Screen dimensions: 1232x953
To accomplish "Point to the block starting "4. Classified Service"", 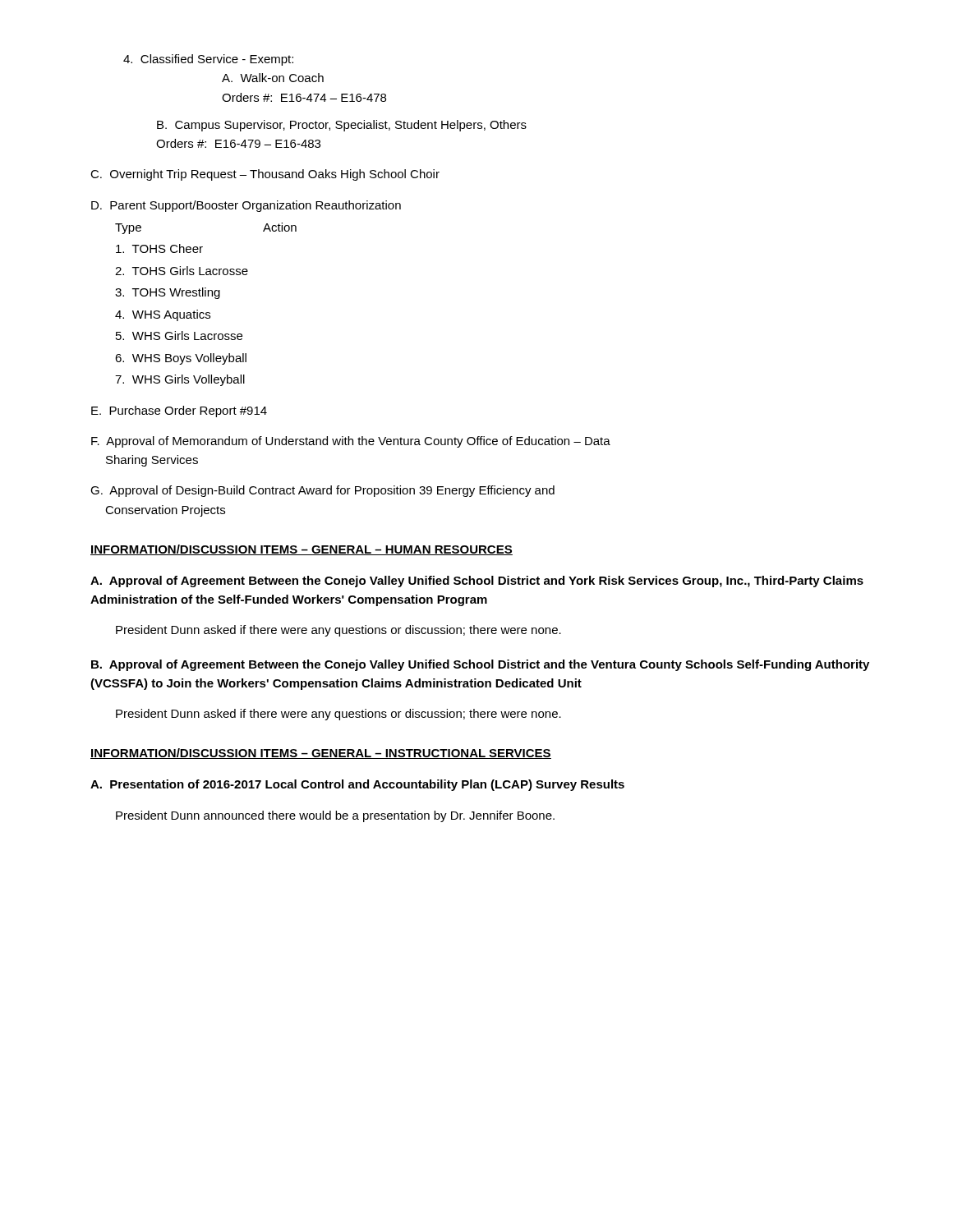I will 208,60.
